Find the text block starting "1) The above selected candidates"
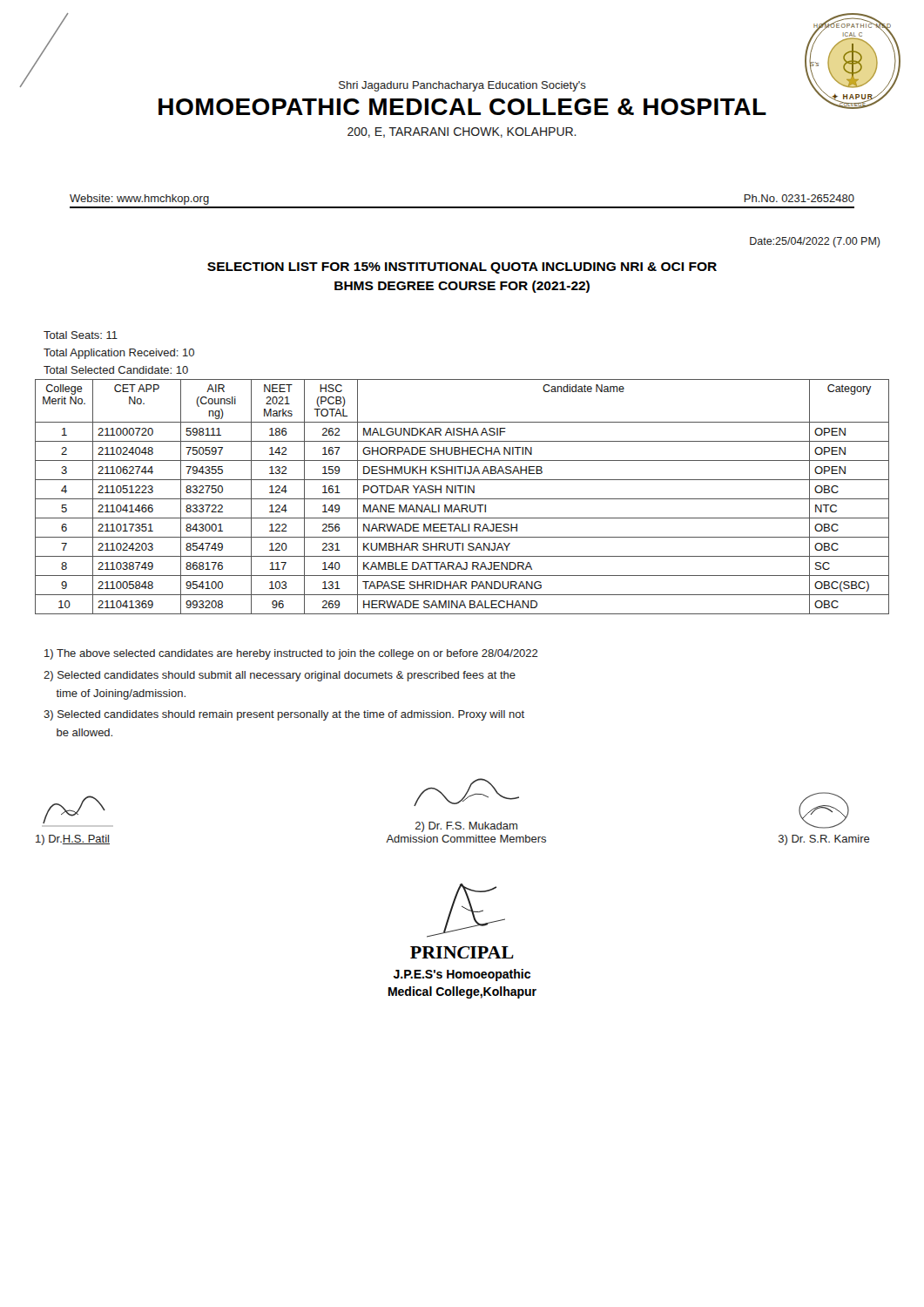 click(291, 653)
